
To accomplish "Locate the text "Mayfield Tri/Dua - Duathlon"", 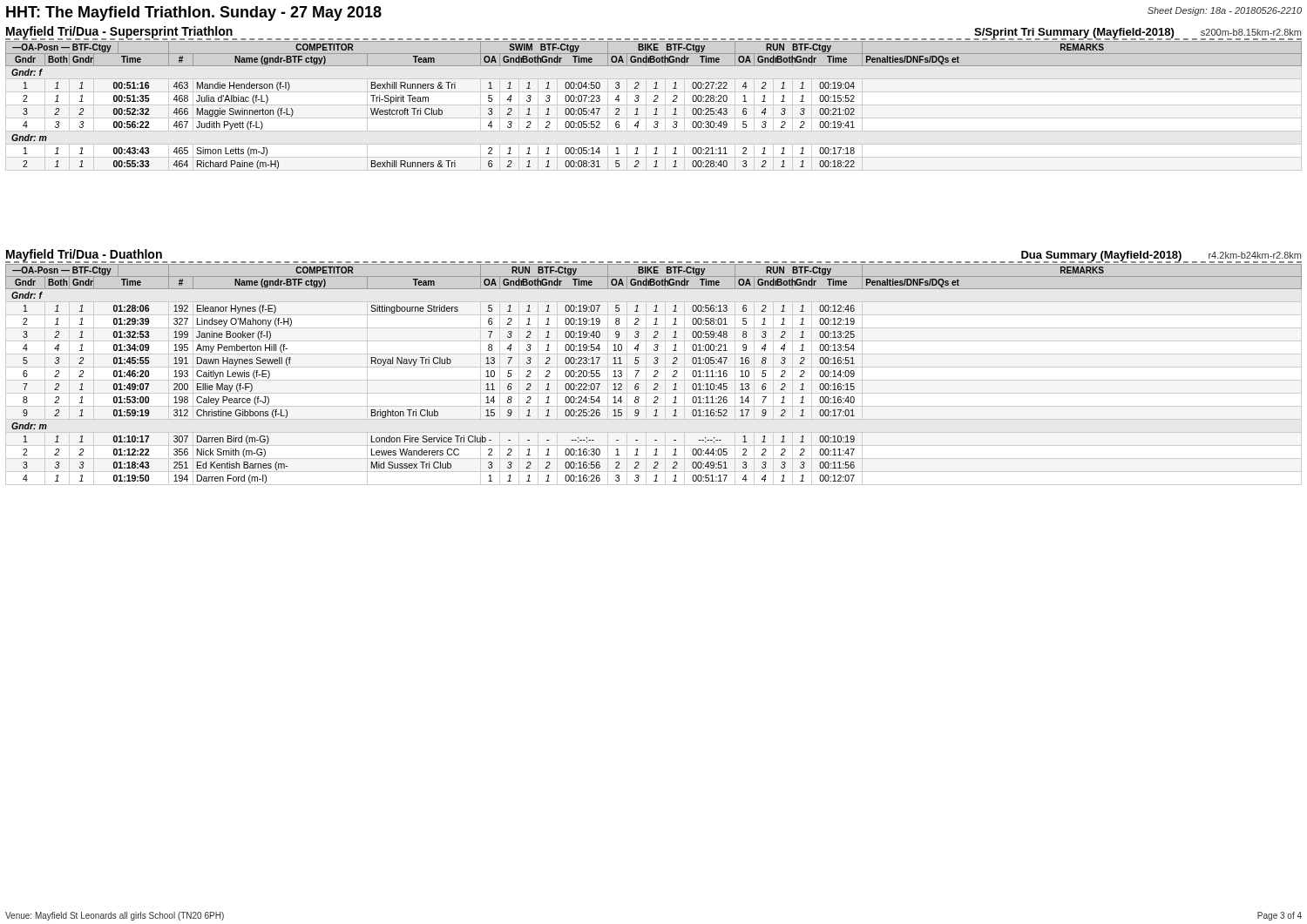I will pos(84,254).
